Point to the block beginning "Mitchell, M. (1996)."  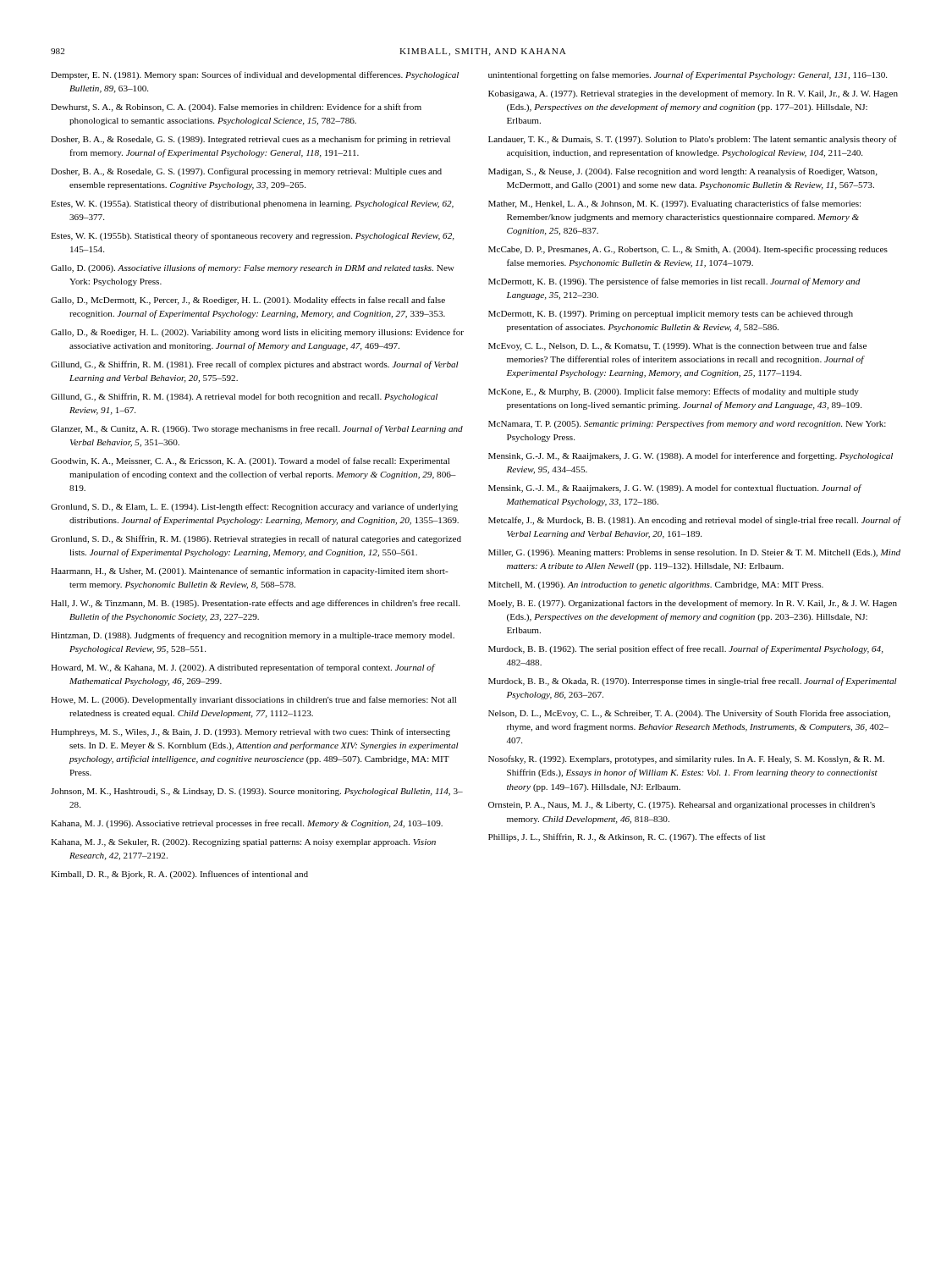point(656,584)
